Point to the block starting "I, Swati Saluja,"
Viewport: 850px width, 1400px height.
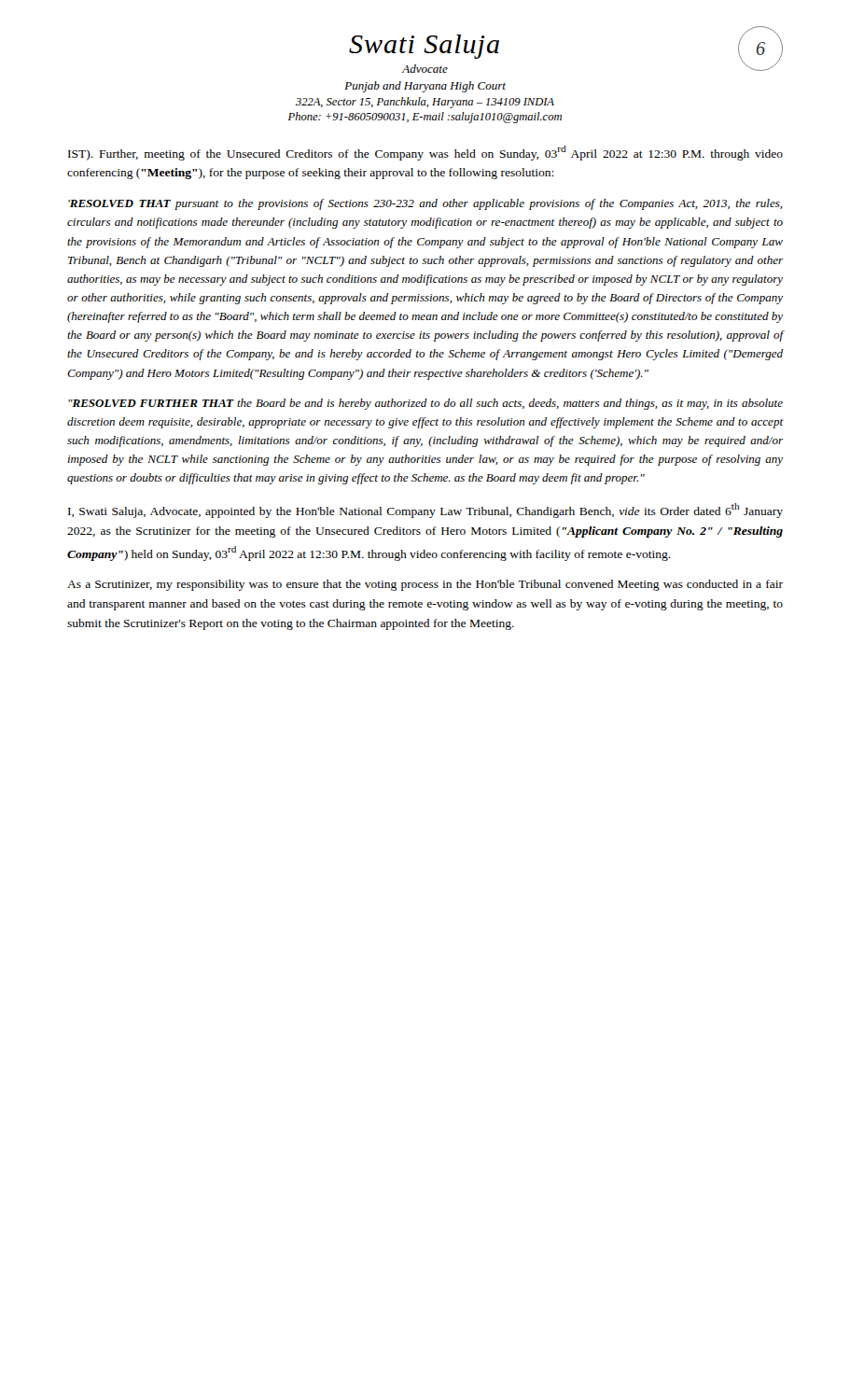tap(425, 530)
